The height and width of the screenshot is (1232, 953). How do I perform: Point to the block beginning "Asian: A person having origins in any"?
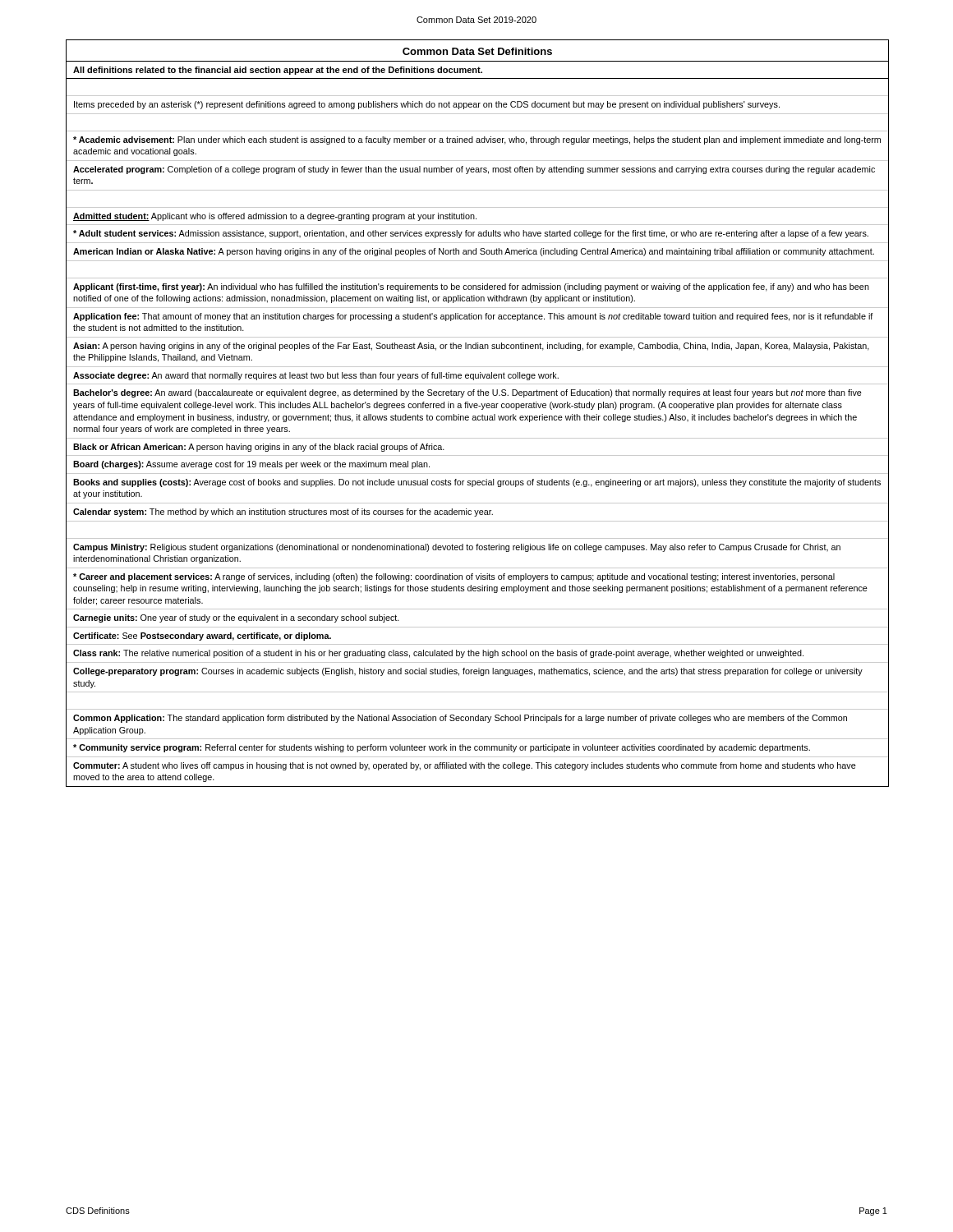coord(471,352)
